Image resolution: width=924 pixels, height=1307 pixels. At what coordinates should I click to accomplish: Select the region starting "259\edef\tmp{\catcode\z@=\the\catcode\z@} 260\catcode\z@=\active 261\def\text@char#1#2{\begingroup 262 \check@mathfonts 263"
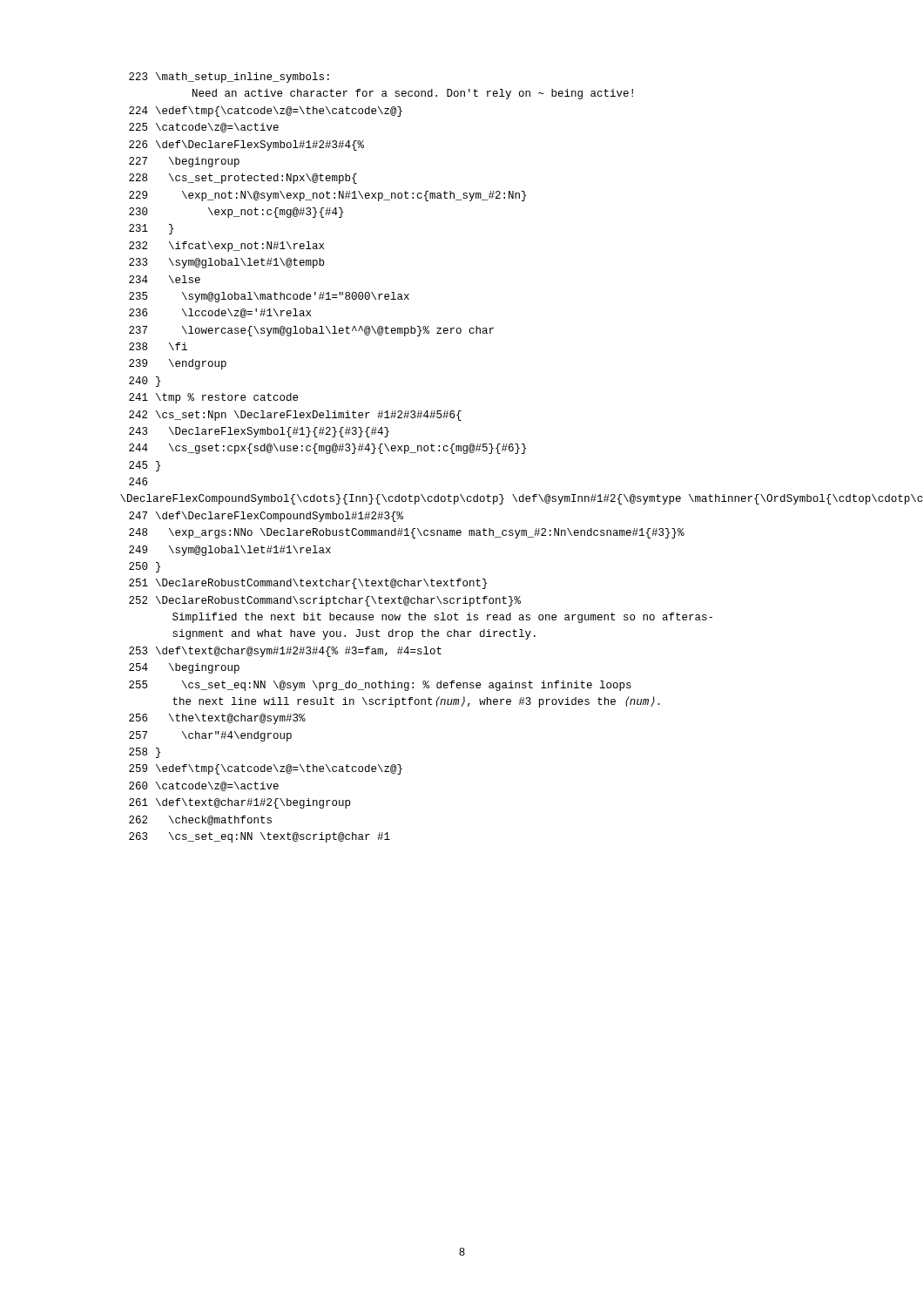tap(266, 769)
